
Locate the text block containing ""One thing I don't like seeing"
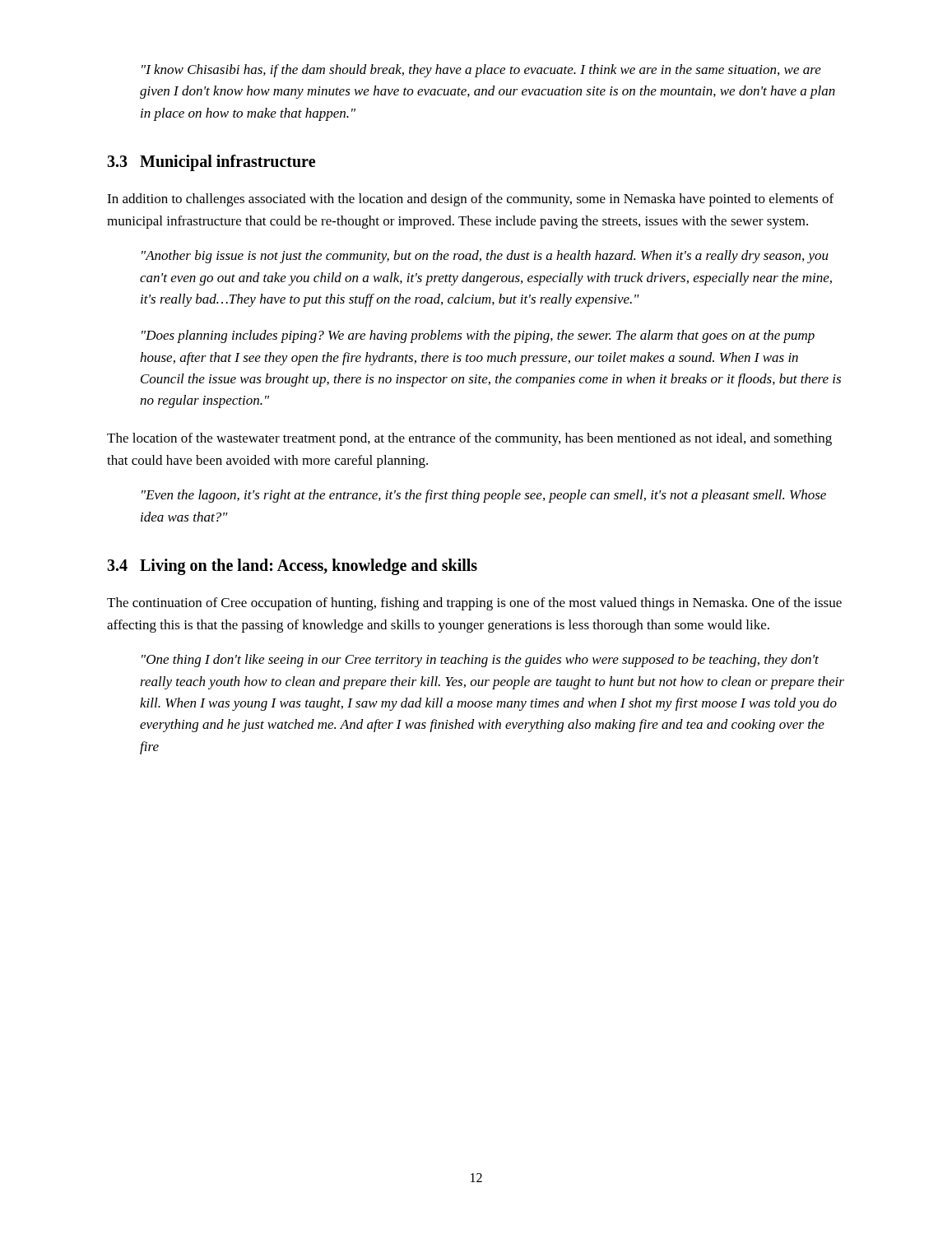point(492,704)
